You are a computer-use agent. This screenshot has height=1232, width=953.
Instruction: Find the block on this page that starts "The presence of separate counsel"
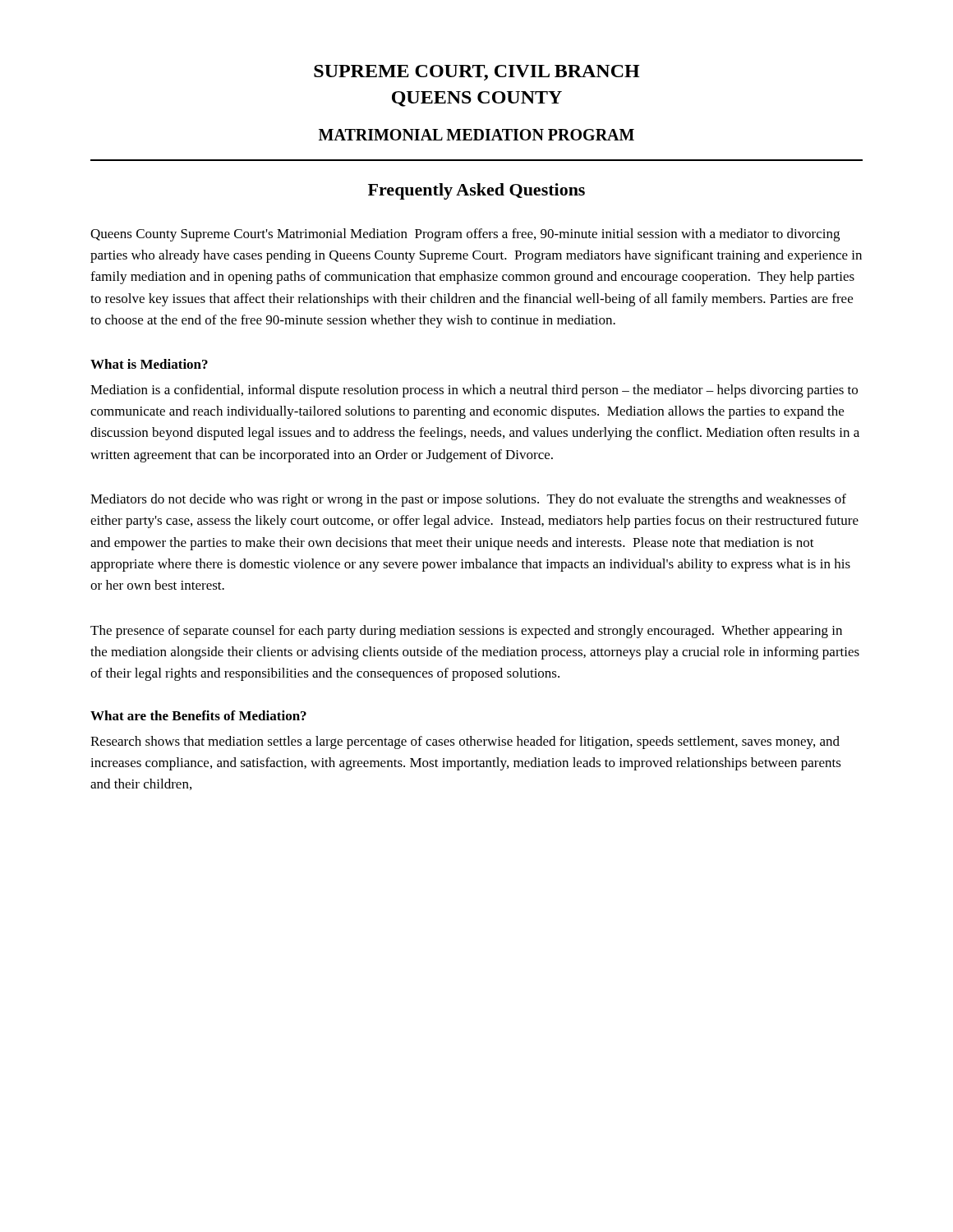[475, 652]
